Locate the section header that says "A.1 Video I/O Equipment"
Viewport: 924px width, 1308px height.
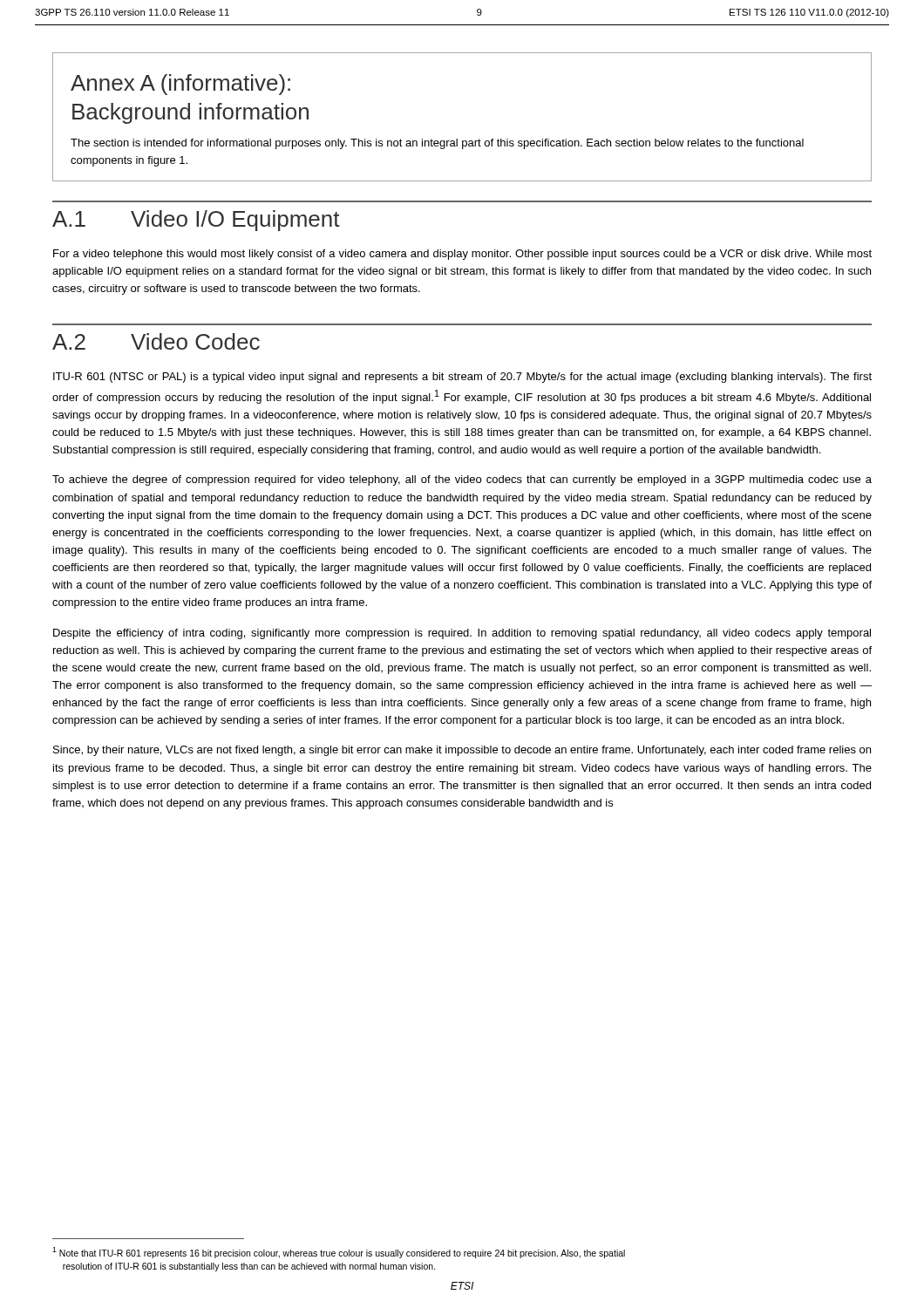click(x=196, y=221)
